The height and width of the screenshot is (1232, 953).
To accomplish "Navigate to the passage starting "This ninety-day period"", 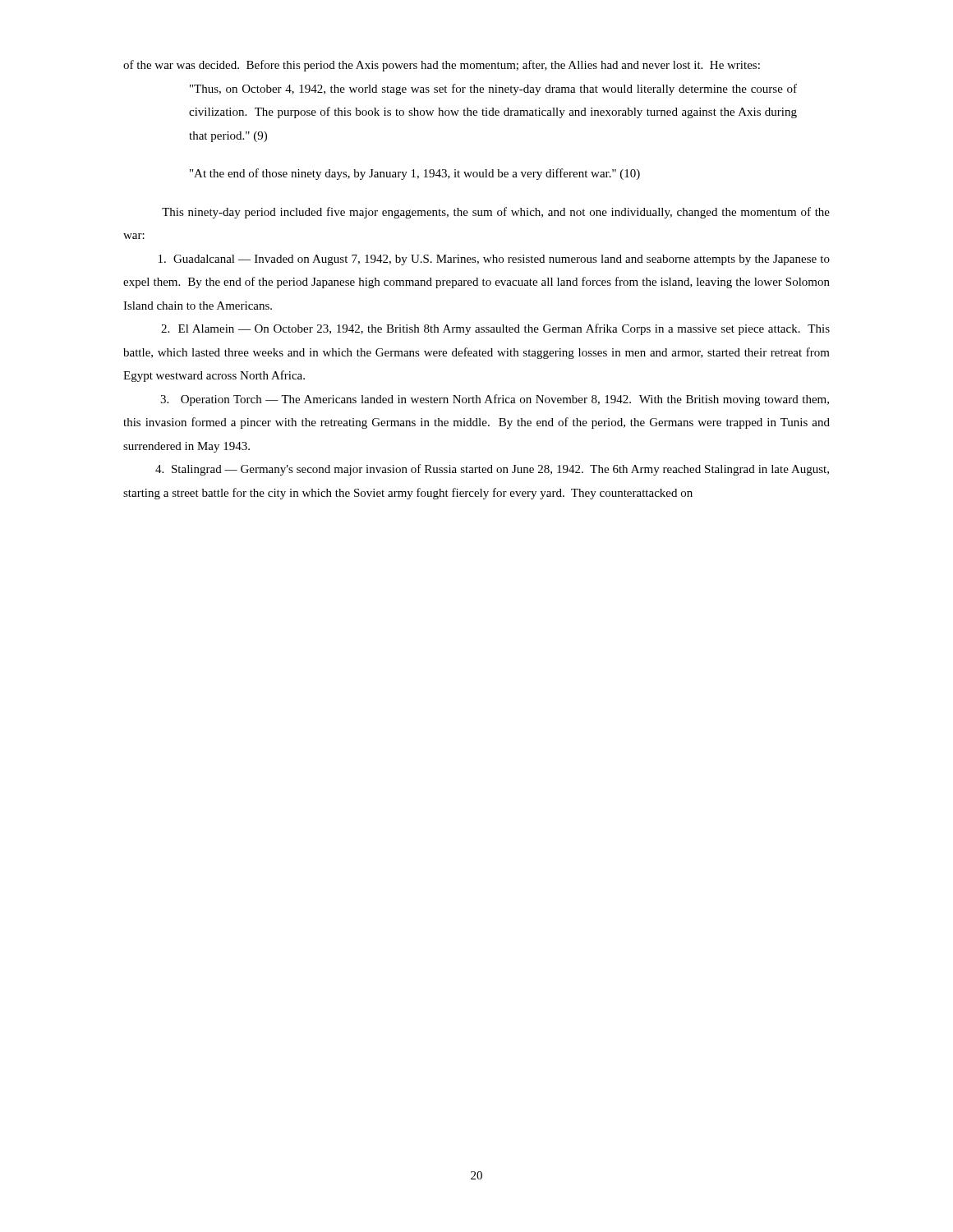I will point(476,223).
